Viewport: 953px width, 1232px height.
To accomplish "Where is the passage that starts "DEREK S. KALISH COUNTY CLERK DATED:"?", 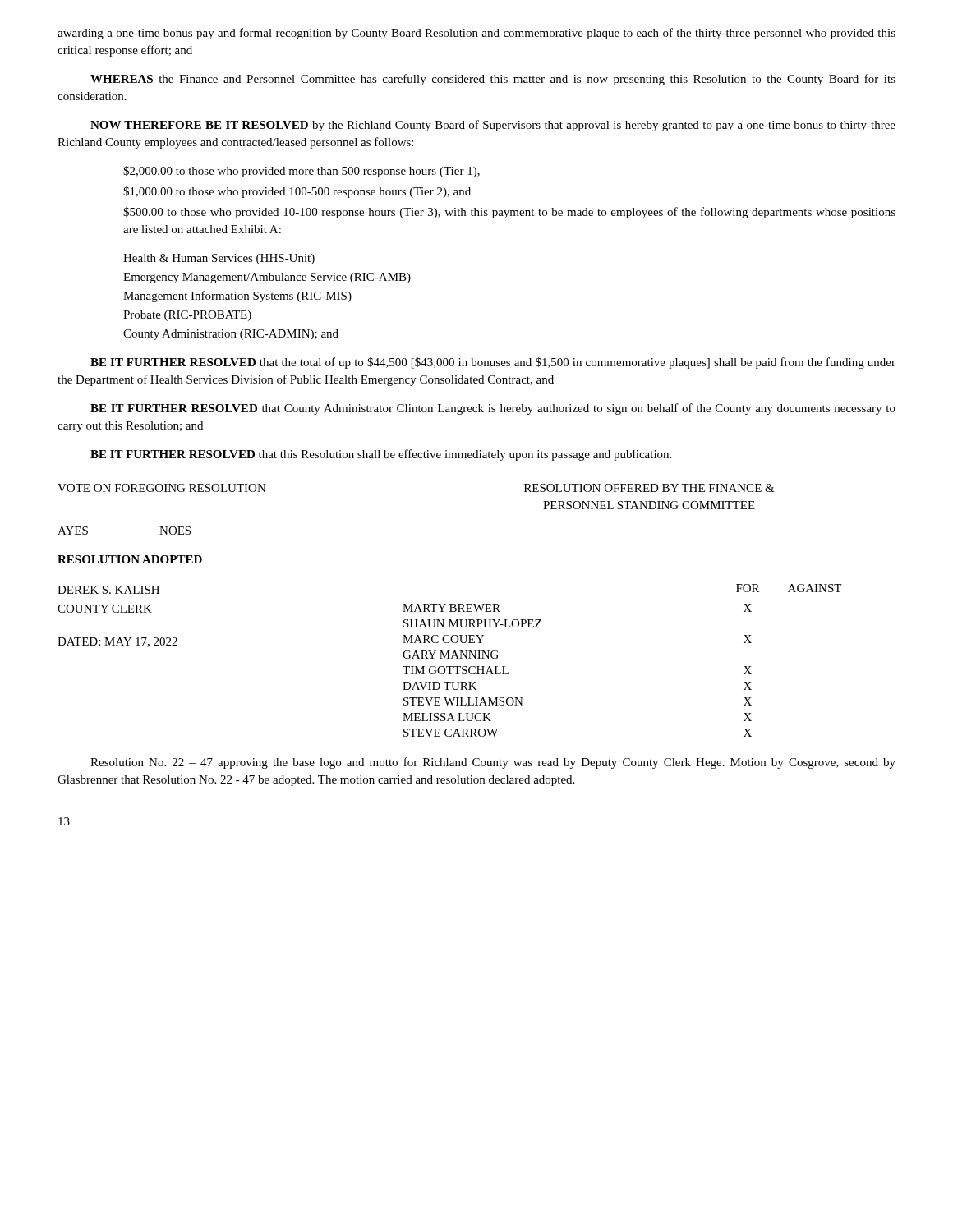I will (x=108, y=590).
